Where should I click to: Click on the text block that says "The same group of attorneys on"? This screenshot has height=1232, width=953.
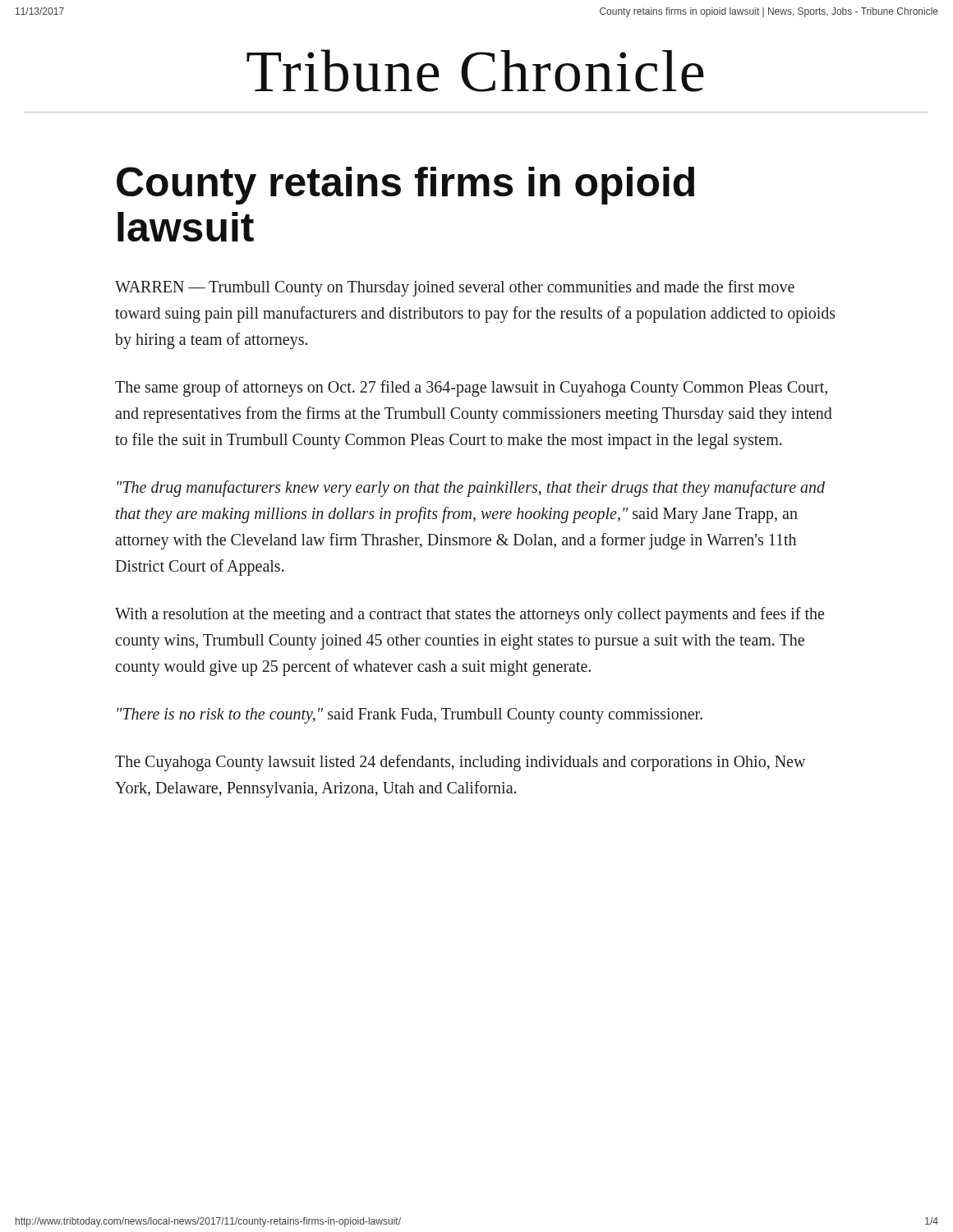click(476, 413)
